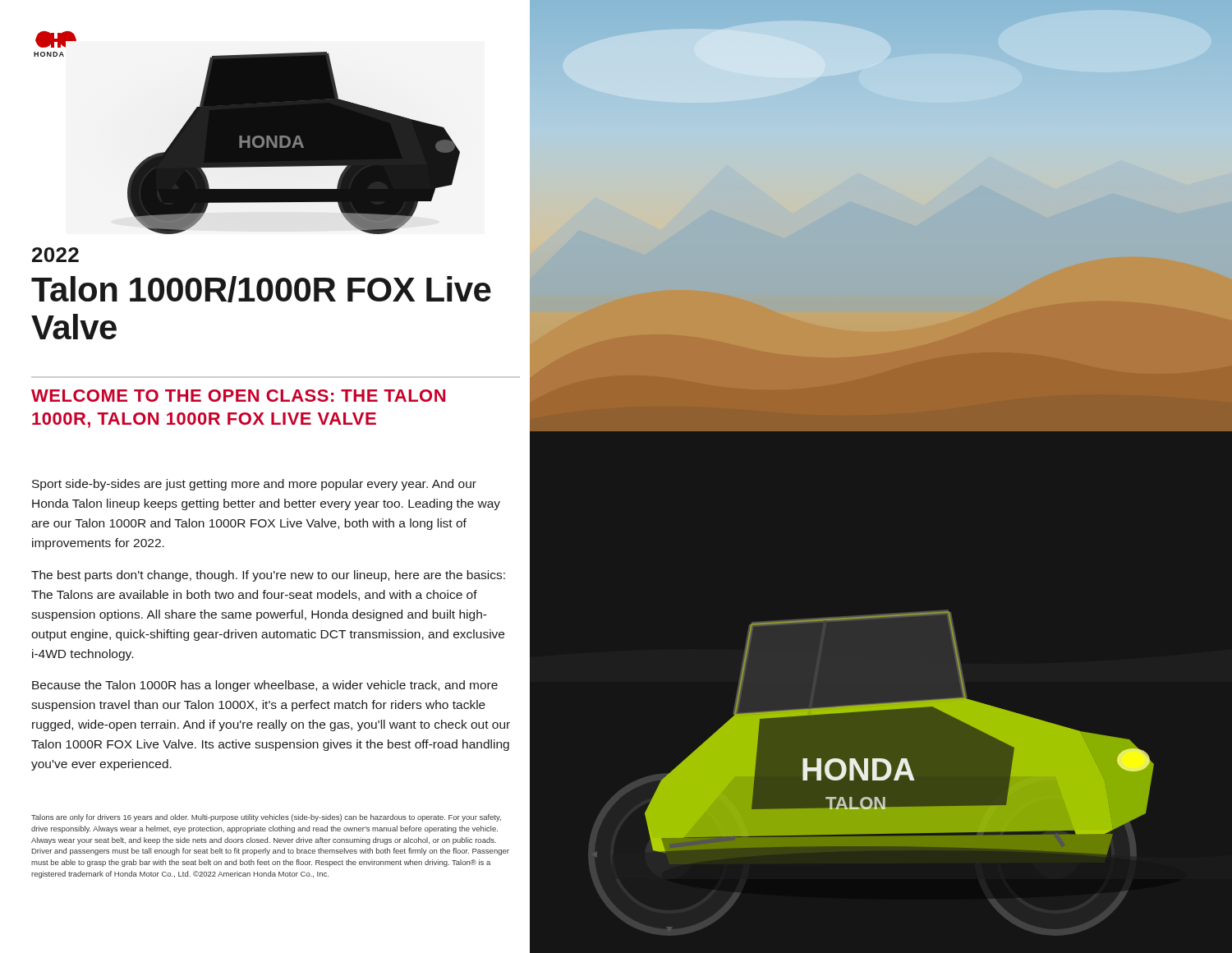
Task: Select the text block with the text "Because the Talon 1000R has a longer"
Action: click(271, 725)
